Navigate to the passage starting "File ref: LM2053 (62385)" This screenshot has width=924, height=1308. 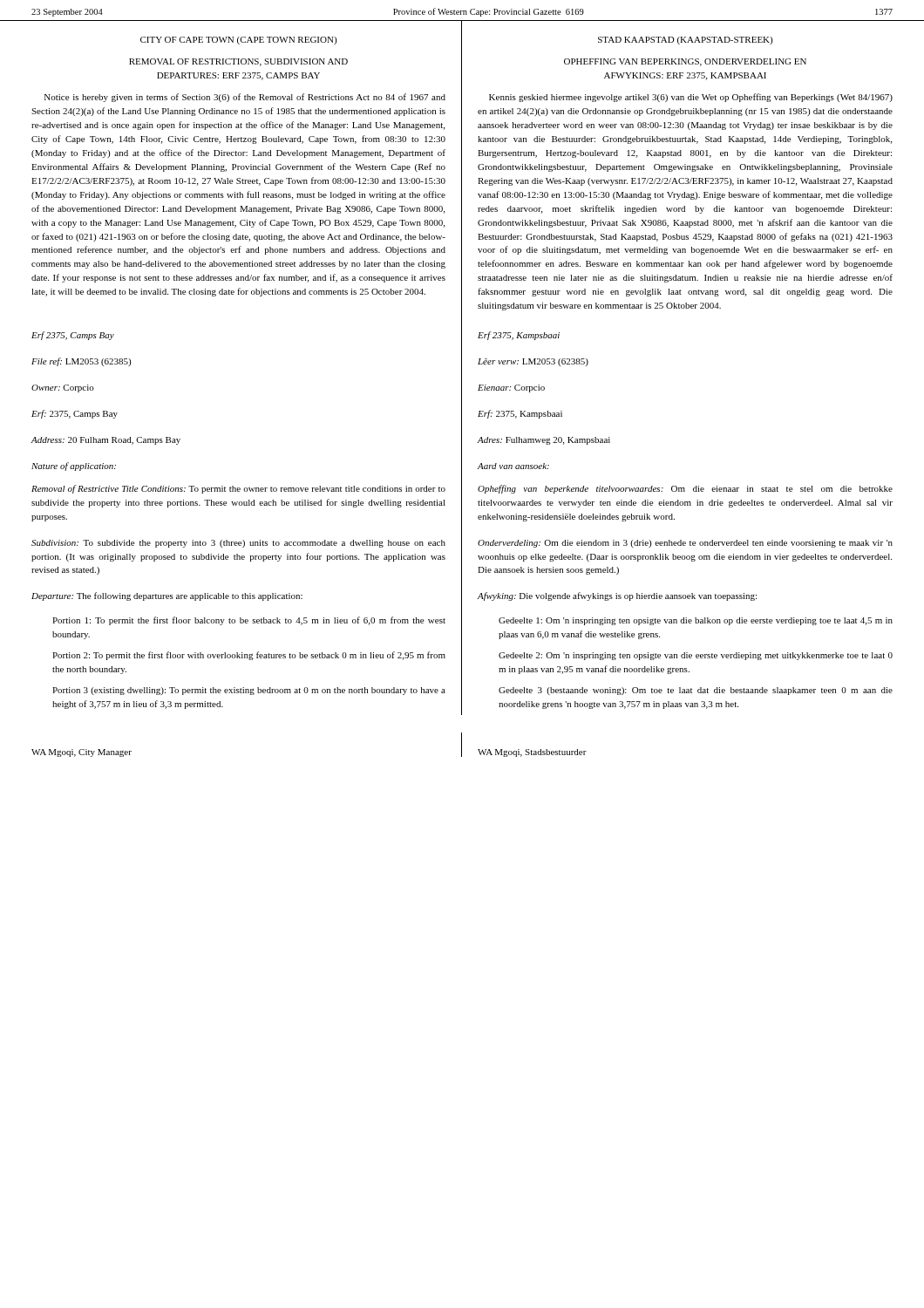point(81,361)
